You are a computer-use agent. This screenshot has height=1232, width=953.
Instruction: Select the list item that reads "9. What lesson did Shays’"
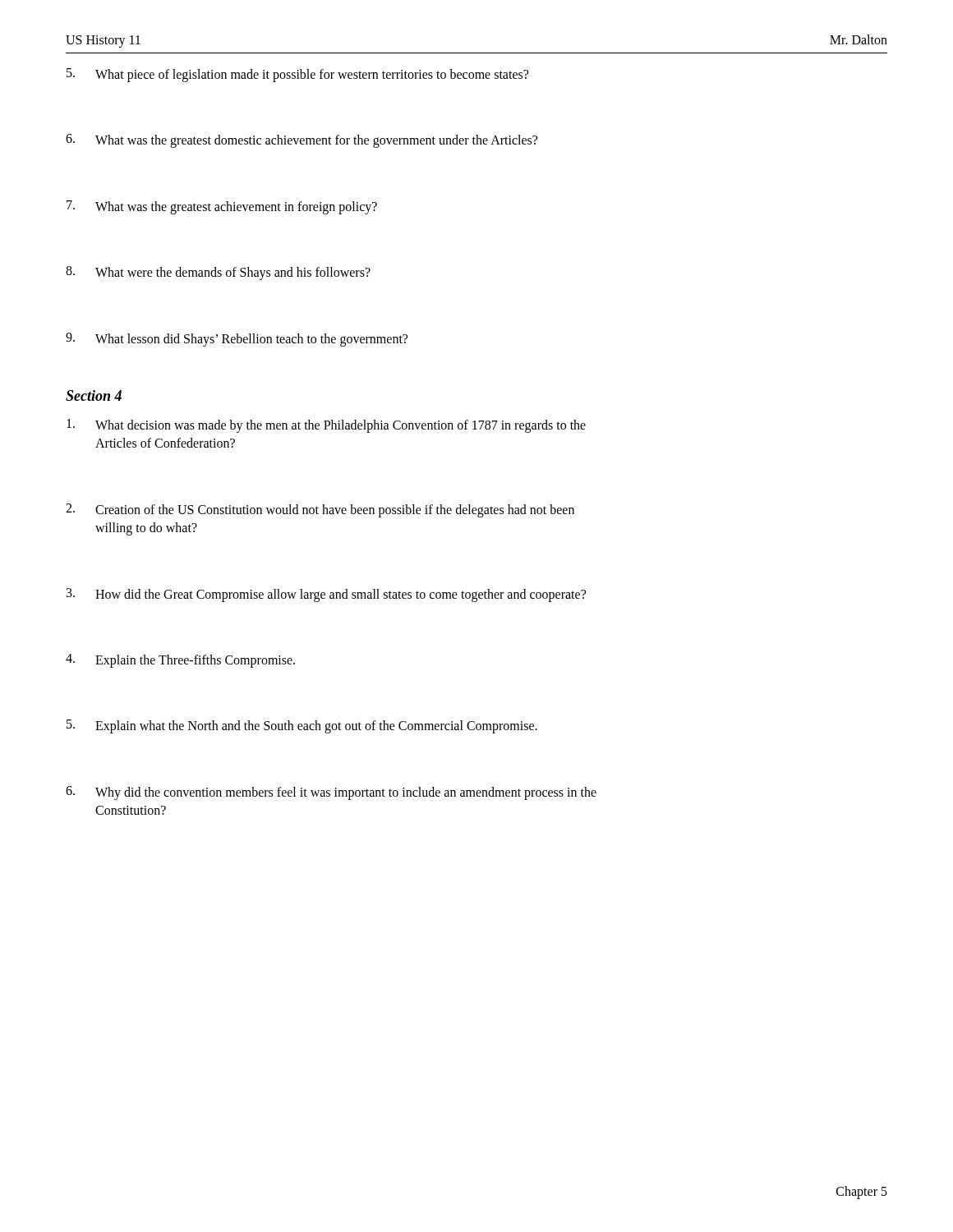237,339
